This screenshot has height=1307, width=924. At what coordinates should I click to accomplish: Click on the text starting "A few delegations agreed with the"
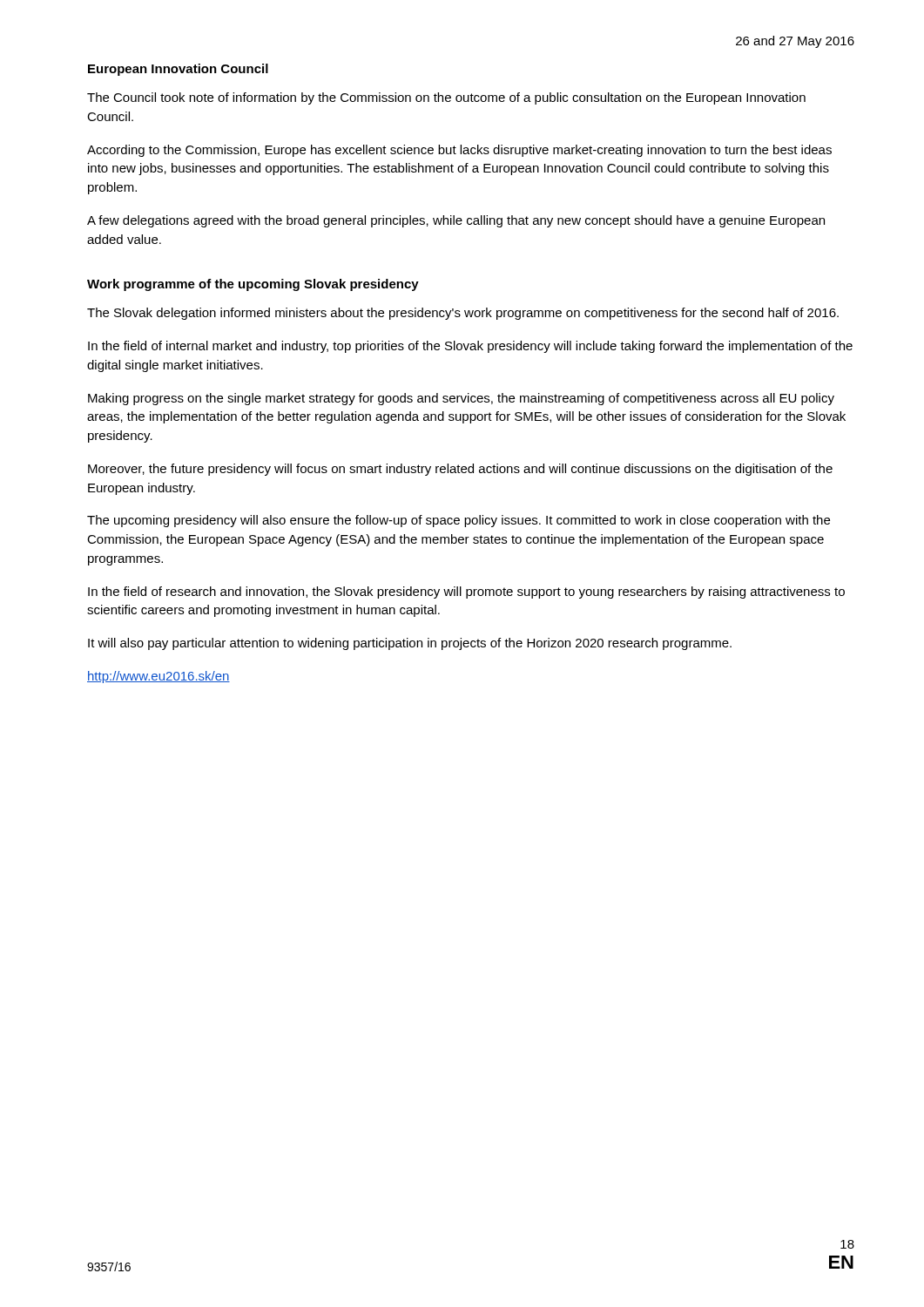(456, 229)
